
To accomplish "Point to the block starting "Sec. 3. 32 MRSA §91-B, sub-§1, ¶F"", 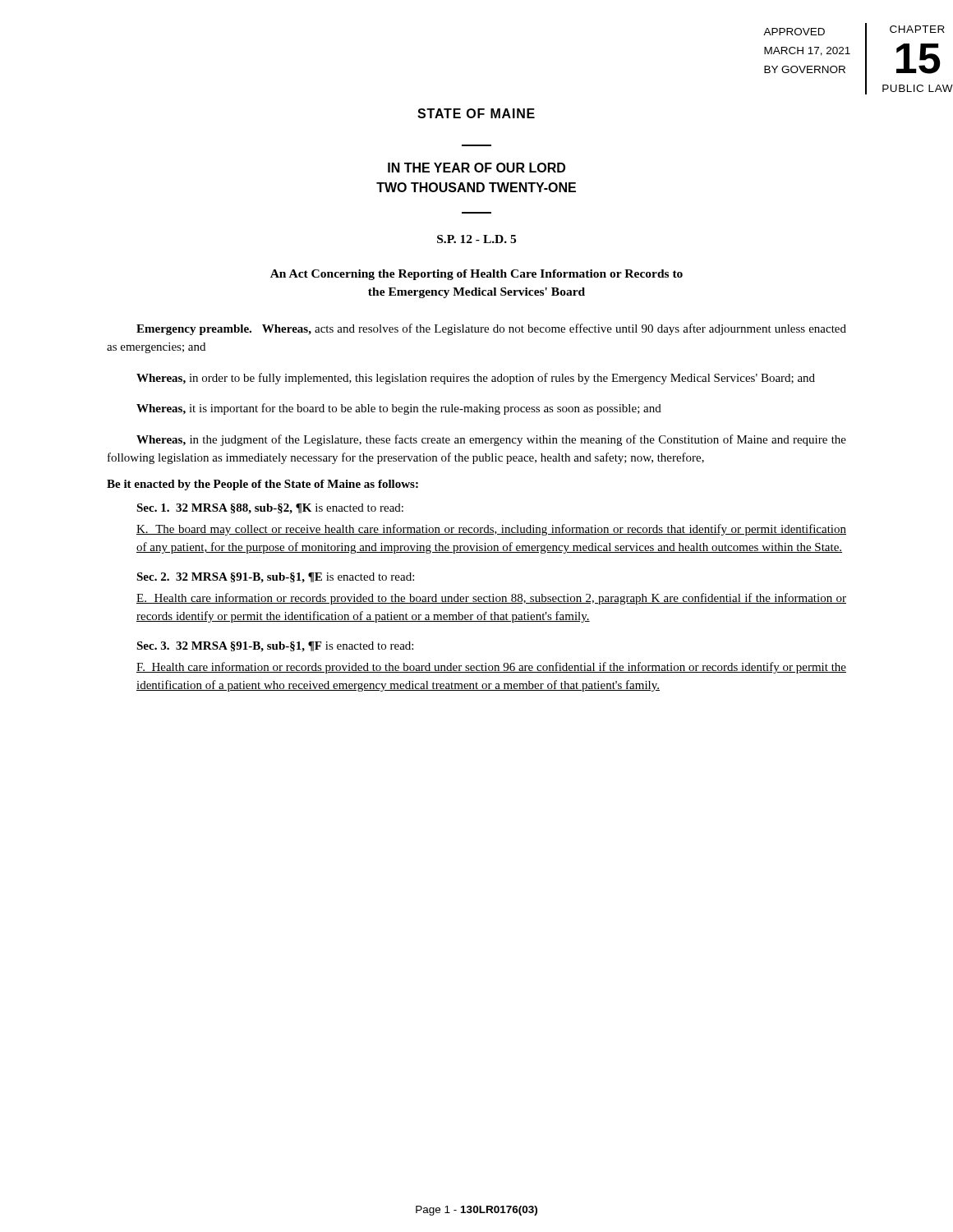I will tap(275, 646).
